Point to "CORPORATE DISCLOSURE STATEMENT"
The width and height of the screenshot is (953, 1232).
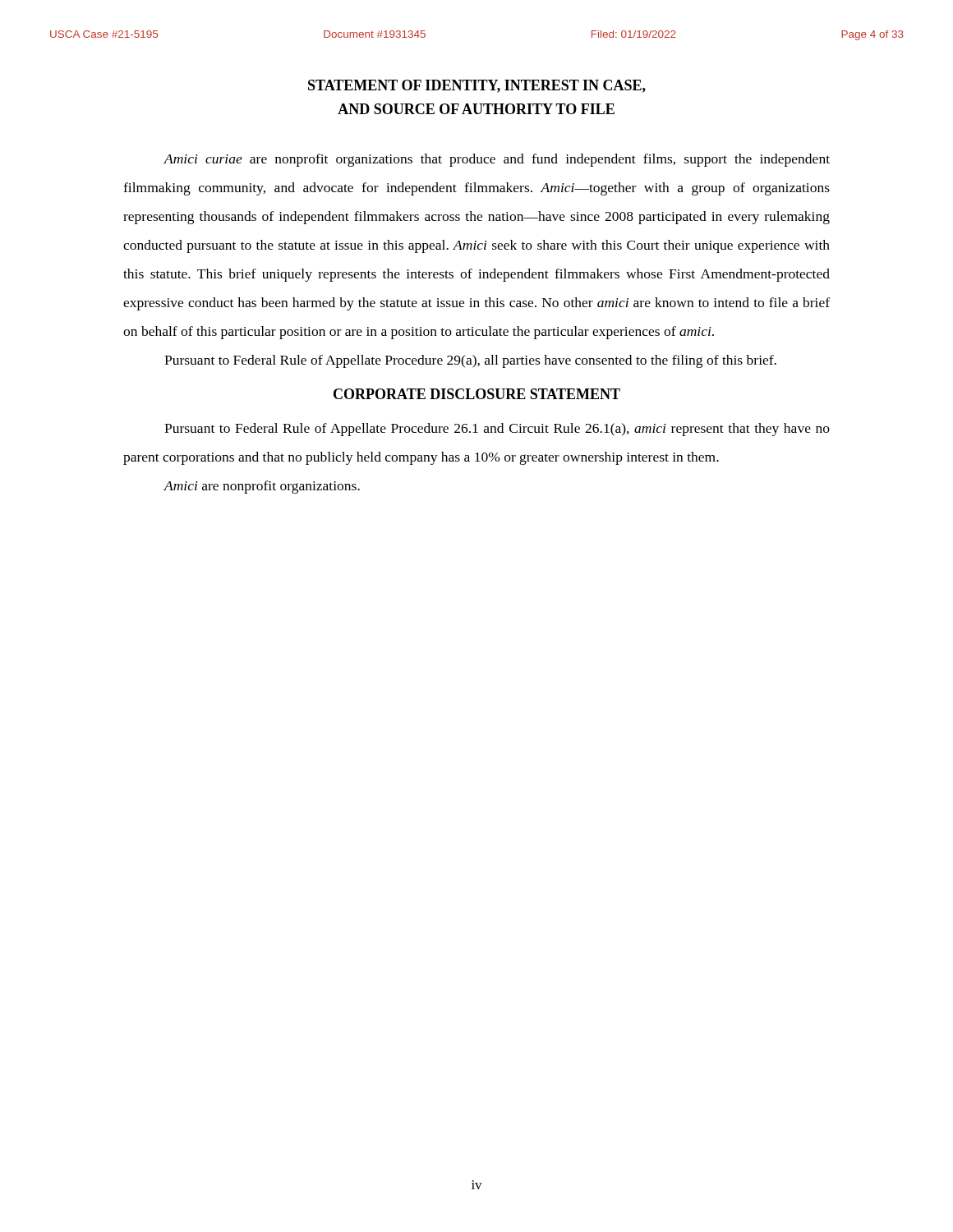pos(476,394)
